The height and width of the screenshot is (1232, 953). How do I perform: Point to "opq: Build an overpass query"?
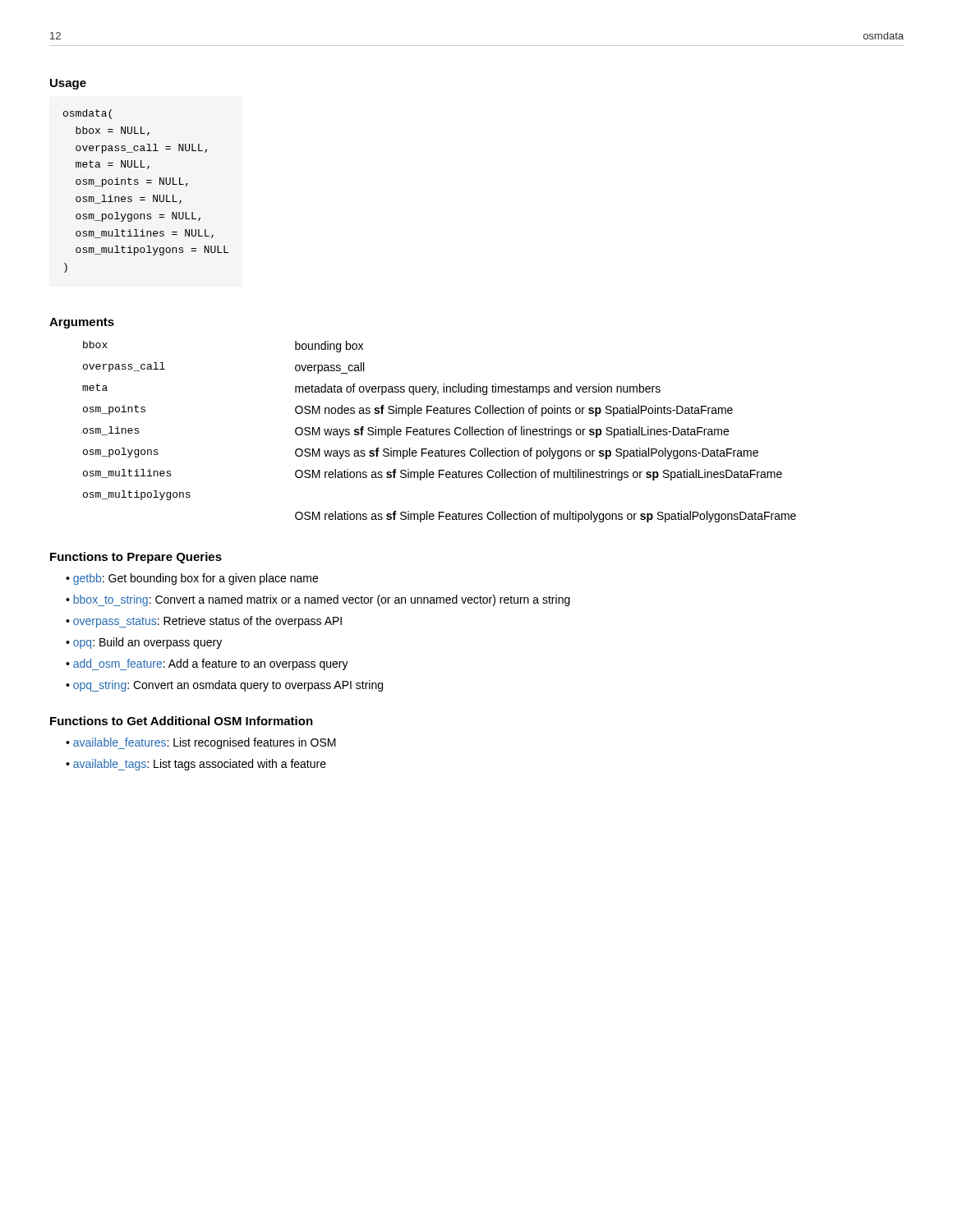147,642
